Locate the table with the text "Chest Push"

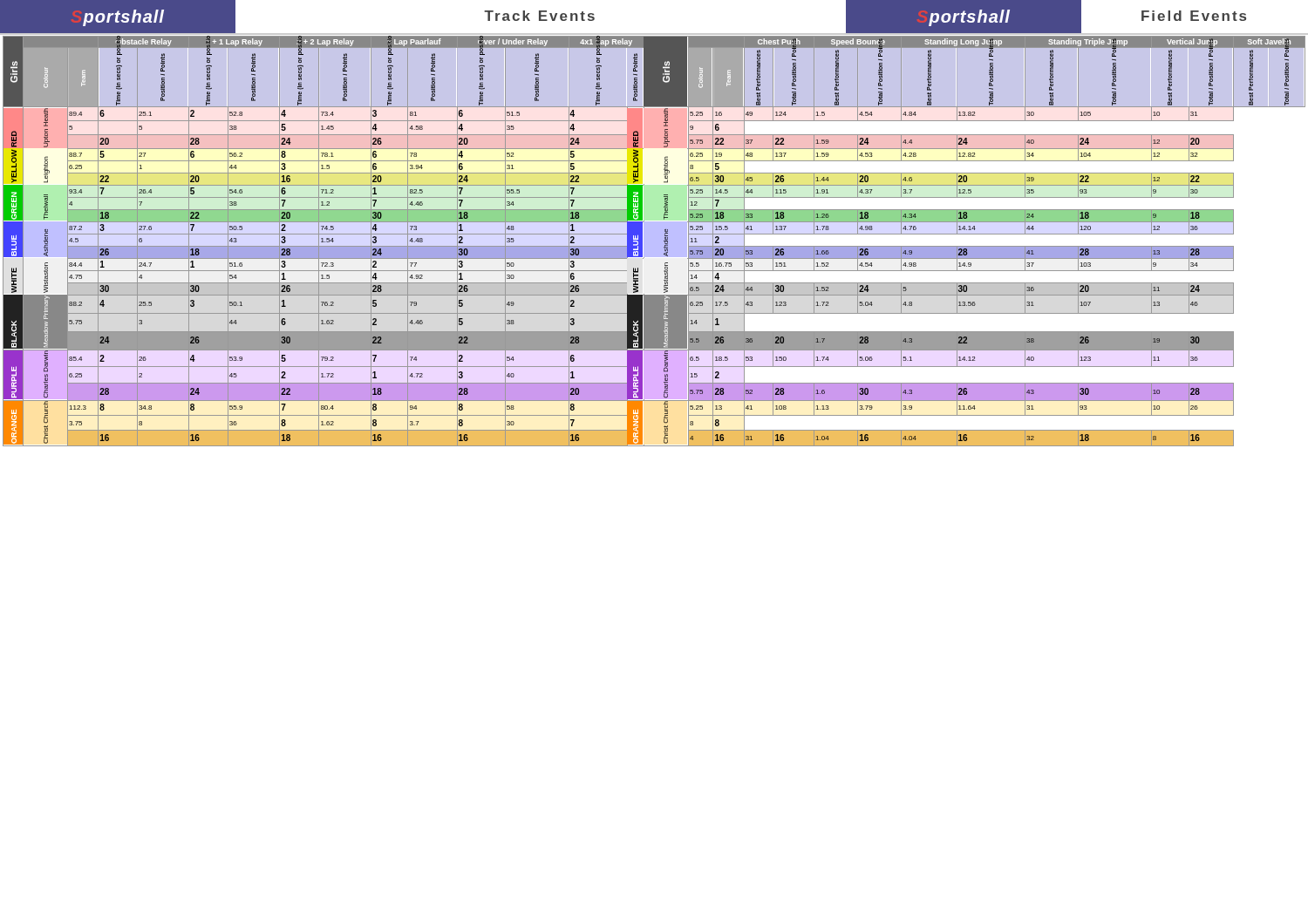pyautogui.click(x=654, y=241)
